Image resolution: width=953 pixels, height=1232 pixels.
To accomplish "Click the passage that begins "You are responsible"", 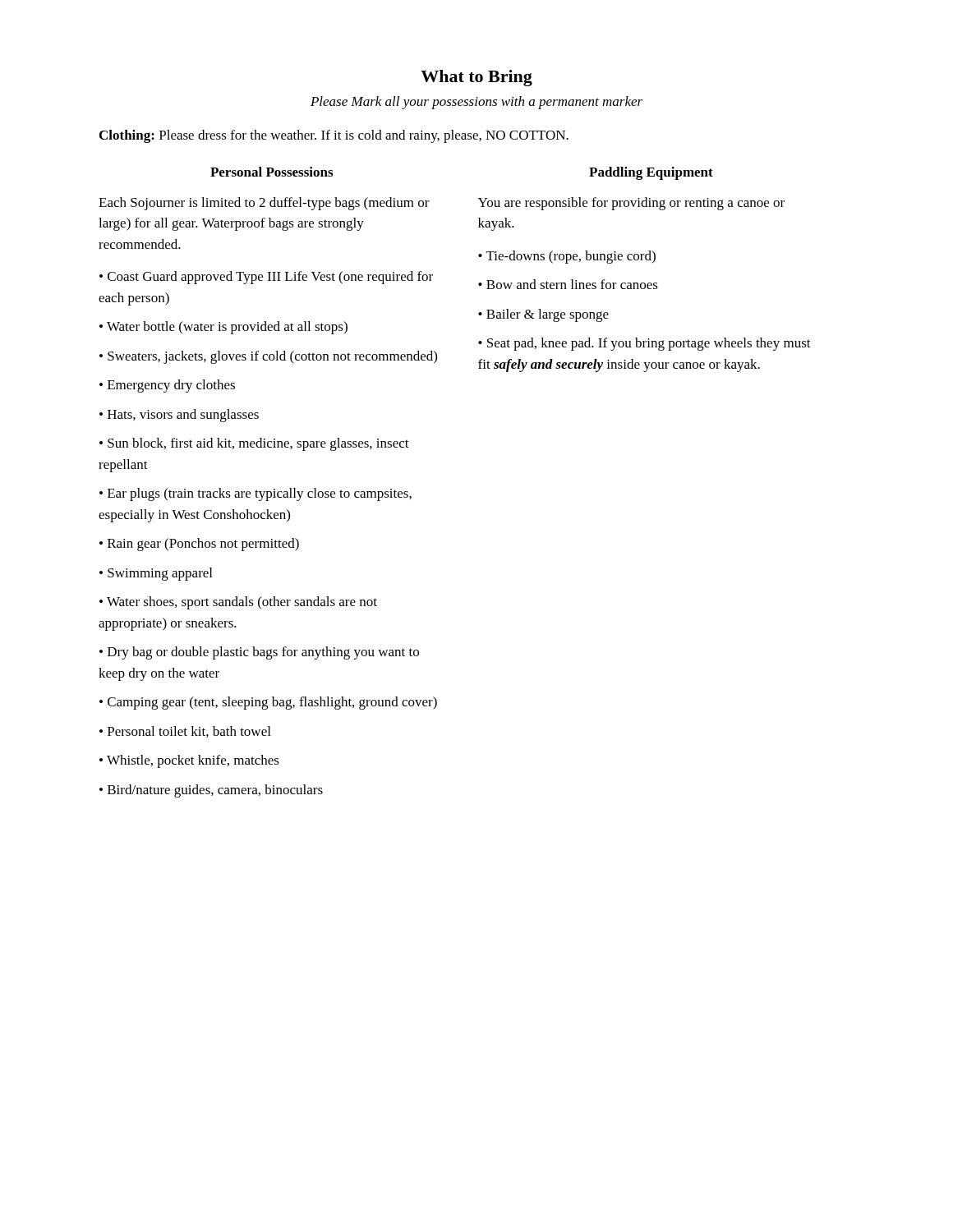I will point(631,213).
